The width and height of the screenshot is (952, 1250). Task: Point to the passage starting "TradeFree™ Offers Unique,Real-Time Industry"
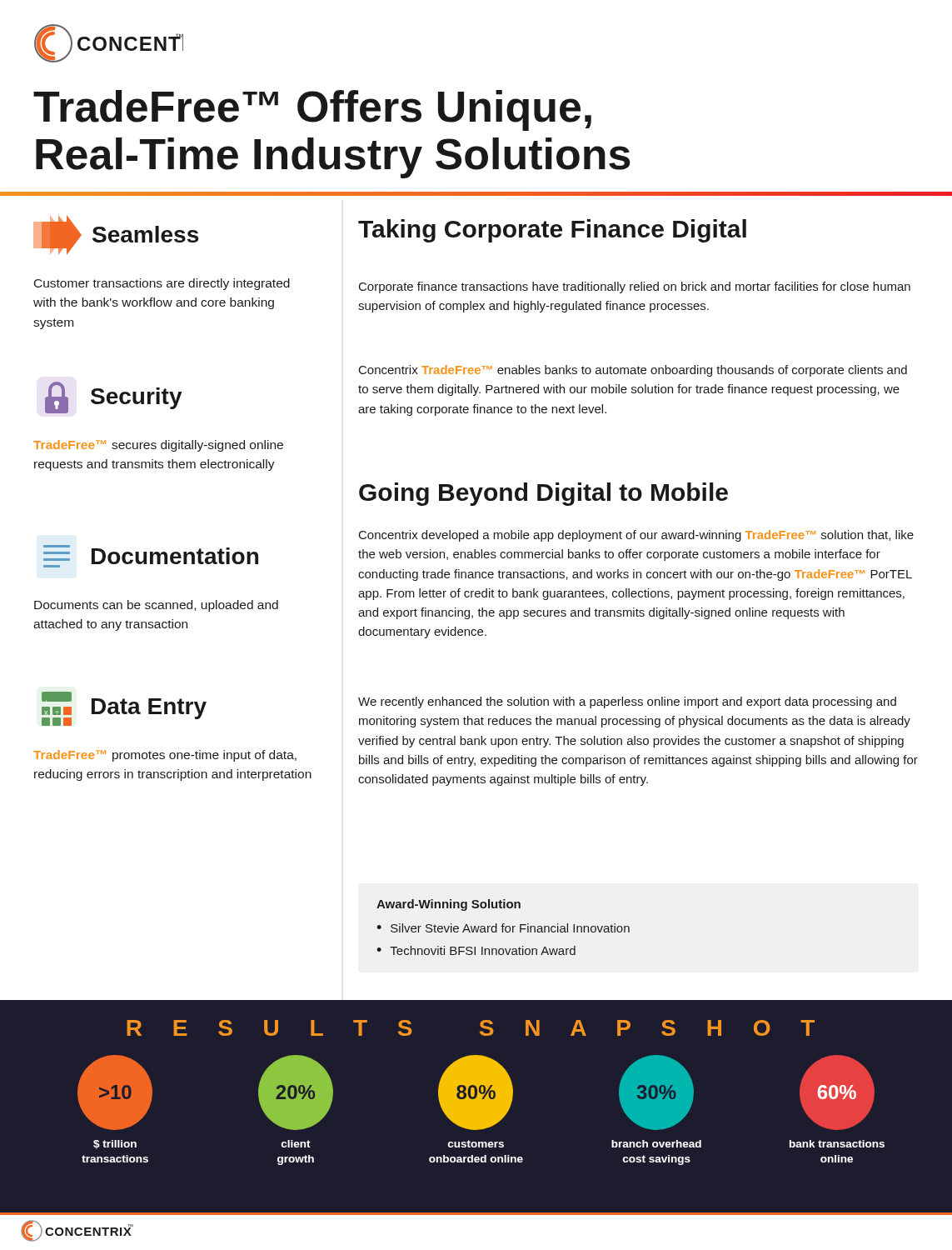(476, 131)
